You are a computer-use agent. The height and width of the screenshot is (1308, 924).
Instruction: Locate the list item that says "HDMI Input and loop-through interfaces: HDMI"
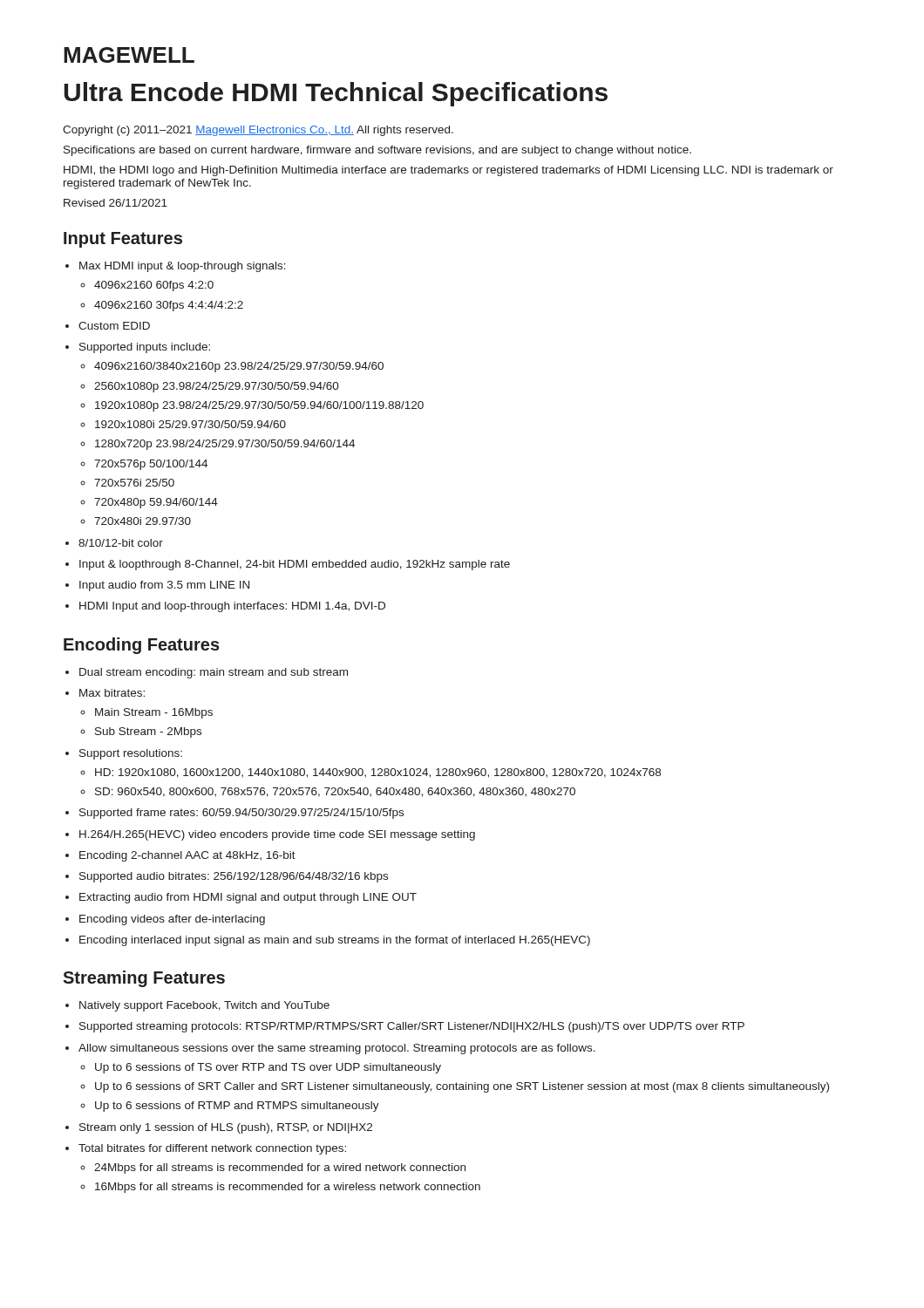pyautogui.click(x=232, y=607)
